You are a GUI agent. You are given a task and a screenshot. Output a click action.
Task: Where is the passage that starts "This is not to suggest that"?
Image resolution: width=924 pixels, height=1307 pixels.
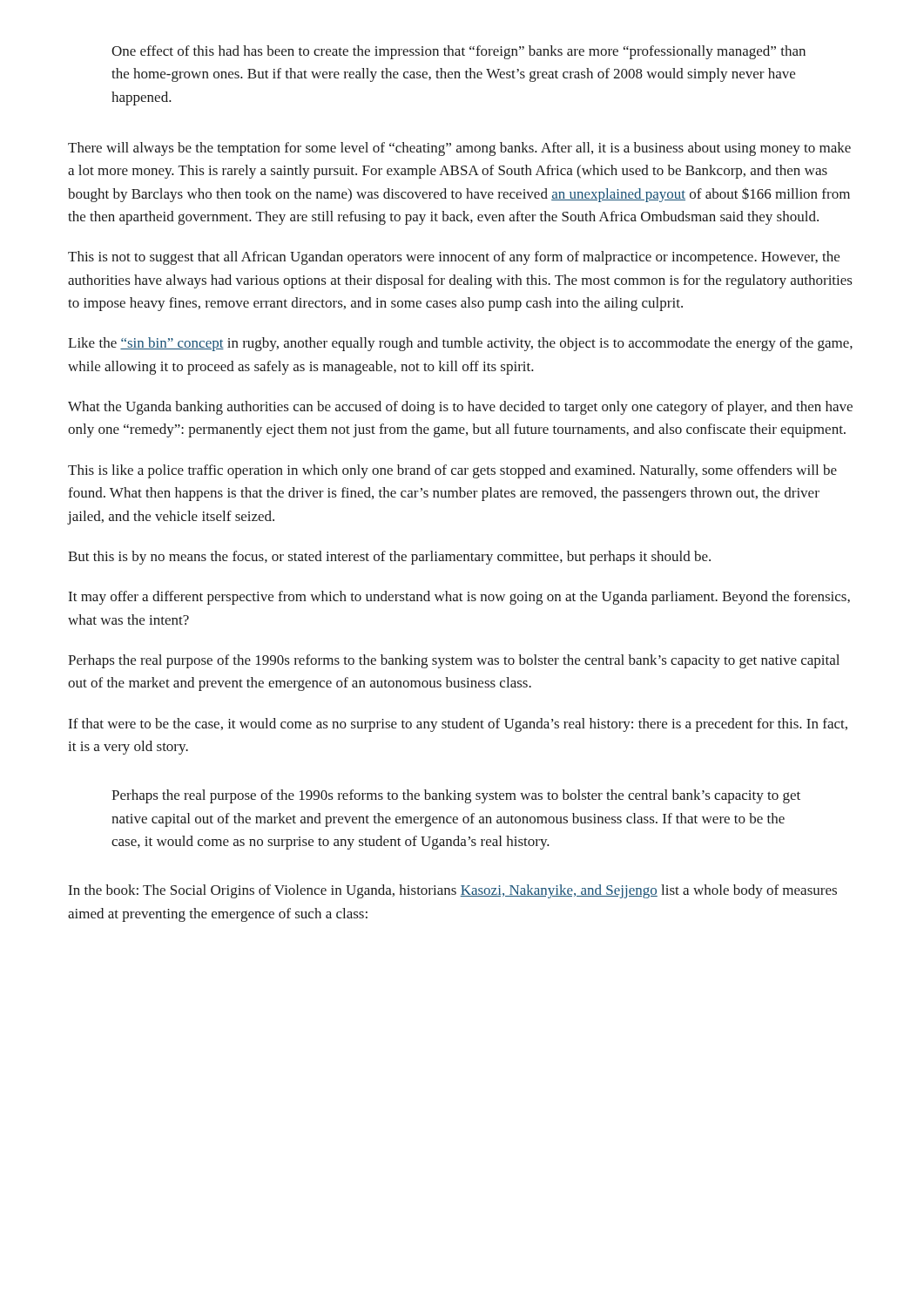tap(462, 281)
